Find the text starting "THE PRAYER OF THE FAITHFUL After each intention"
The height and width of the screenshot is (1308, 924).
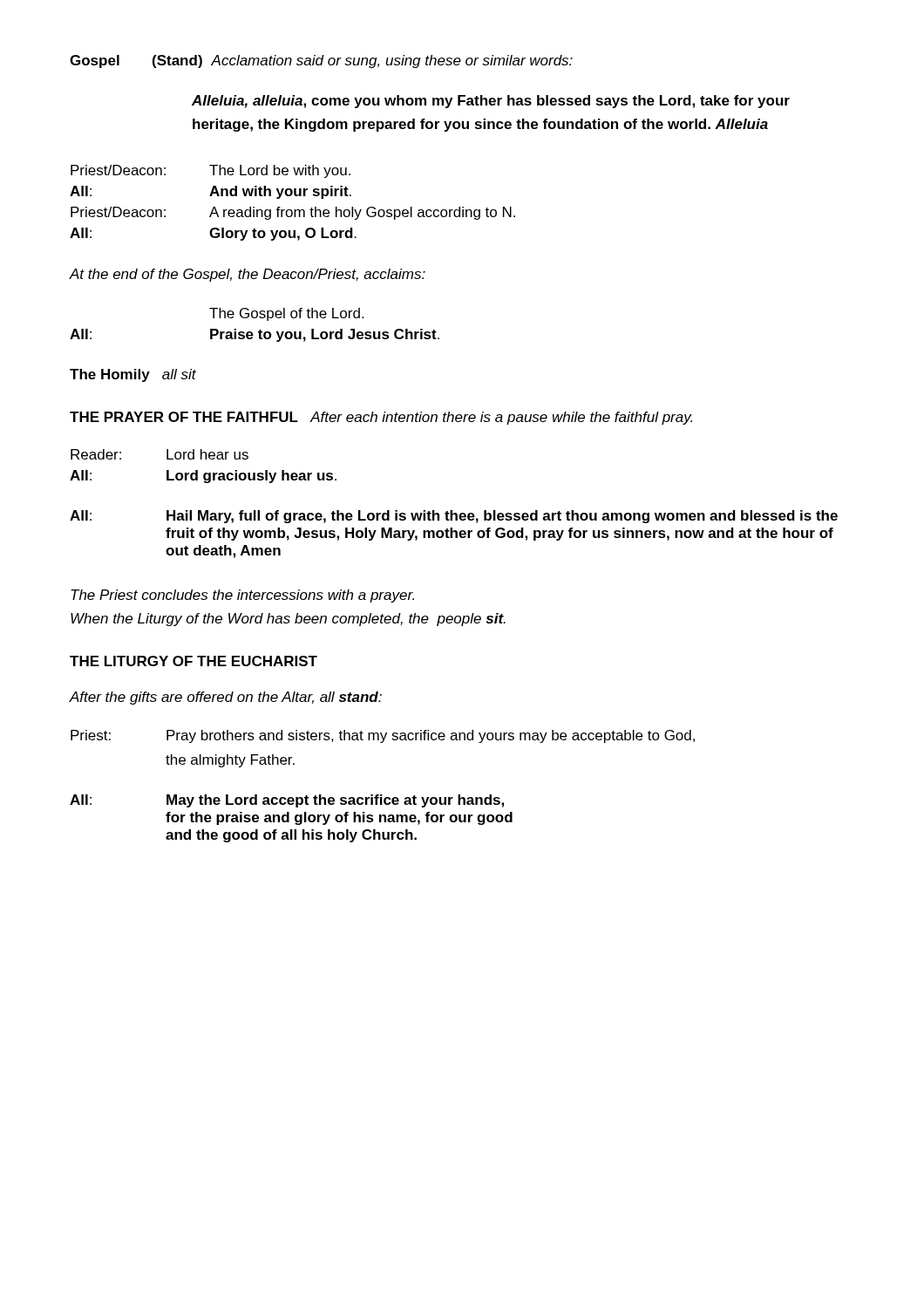(382, 417)
